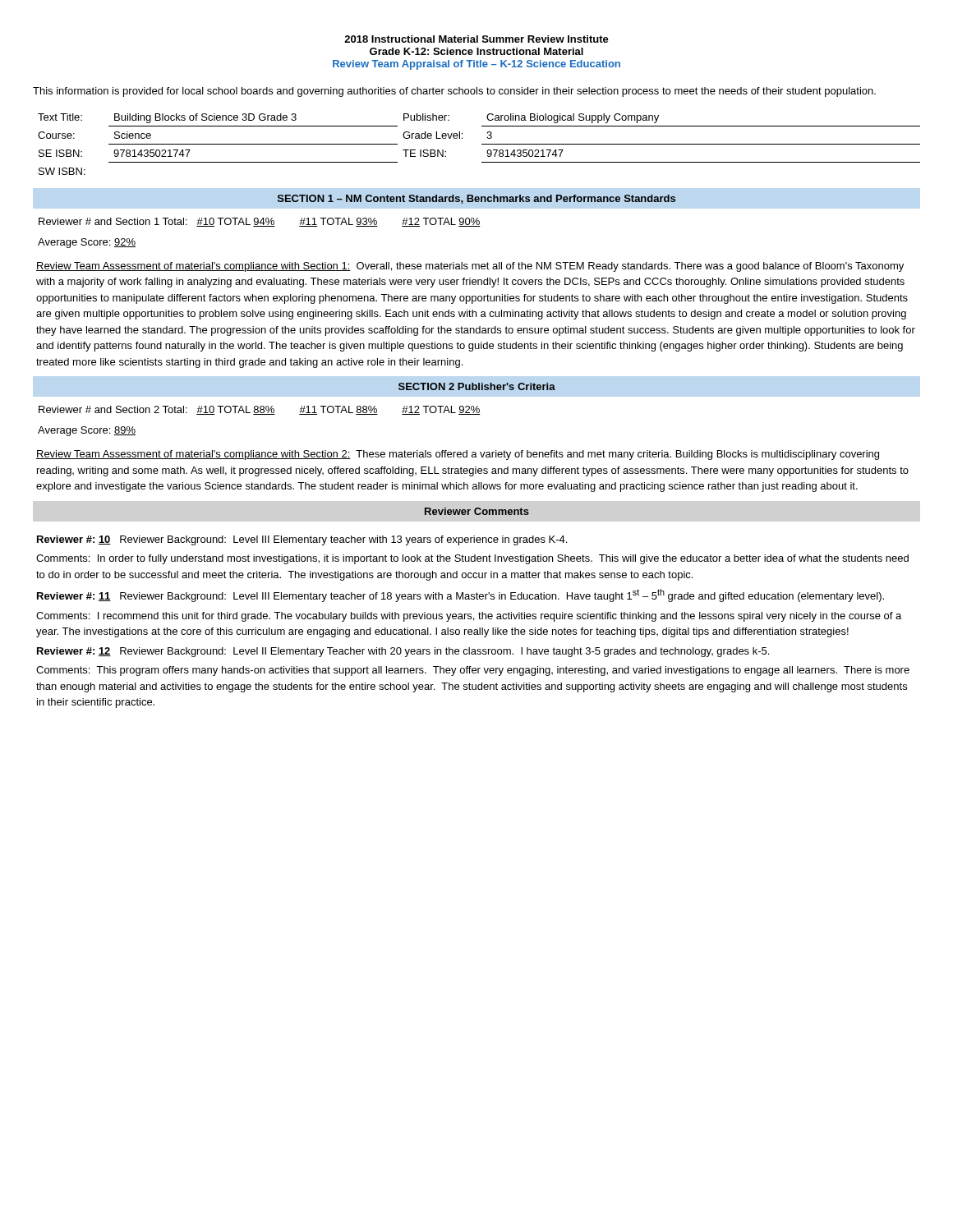Screen dimensions: 1232x953
Task: Click the title that begins "2018 Instructional Material Summer"
Action: click(x=476, y=51)
